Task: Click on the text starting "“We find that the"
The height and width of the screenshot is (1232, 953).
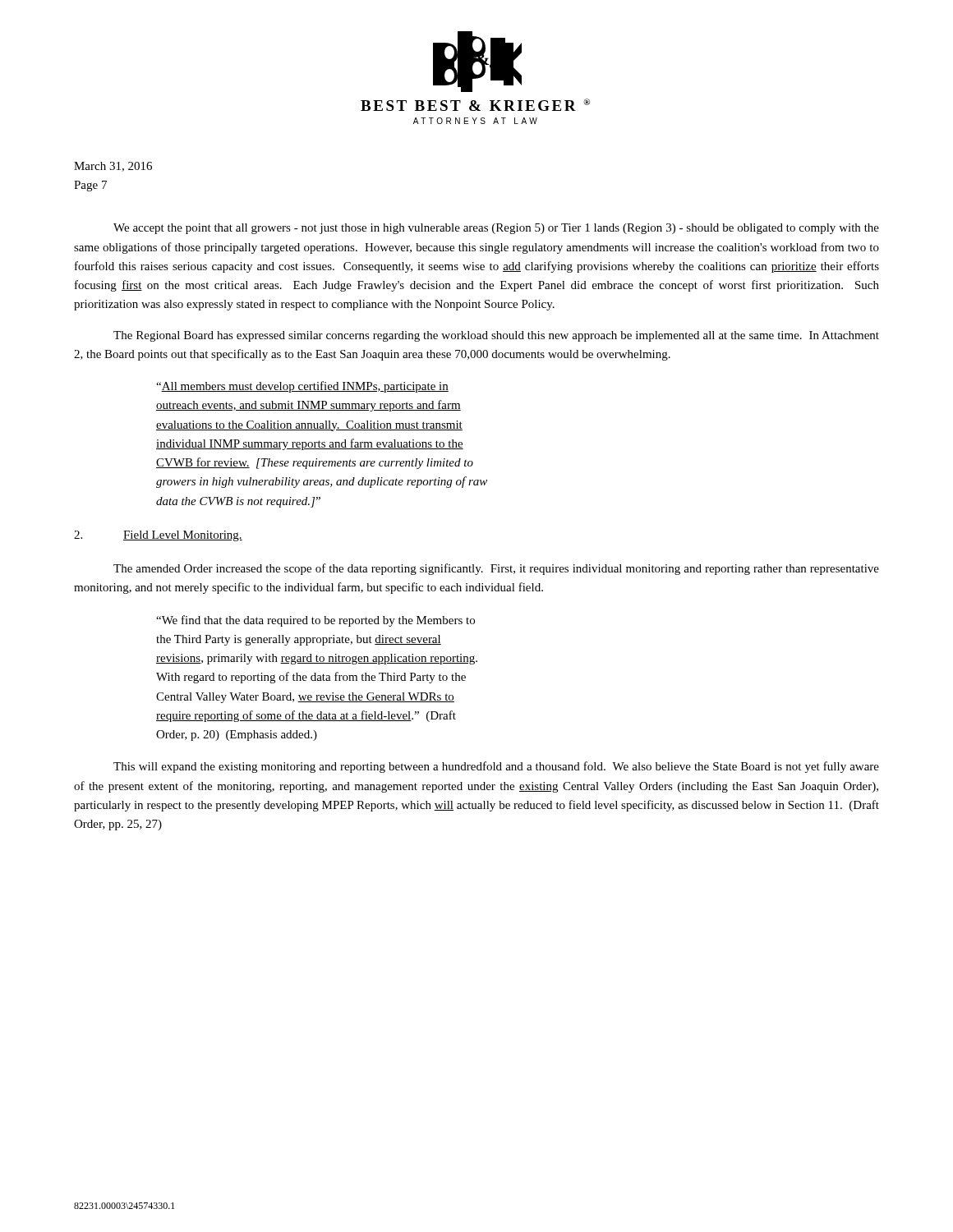Action: coord(317,677)
